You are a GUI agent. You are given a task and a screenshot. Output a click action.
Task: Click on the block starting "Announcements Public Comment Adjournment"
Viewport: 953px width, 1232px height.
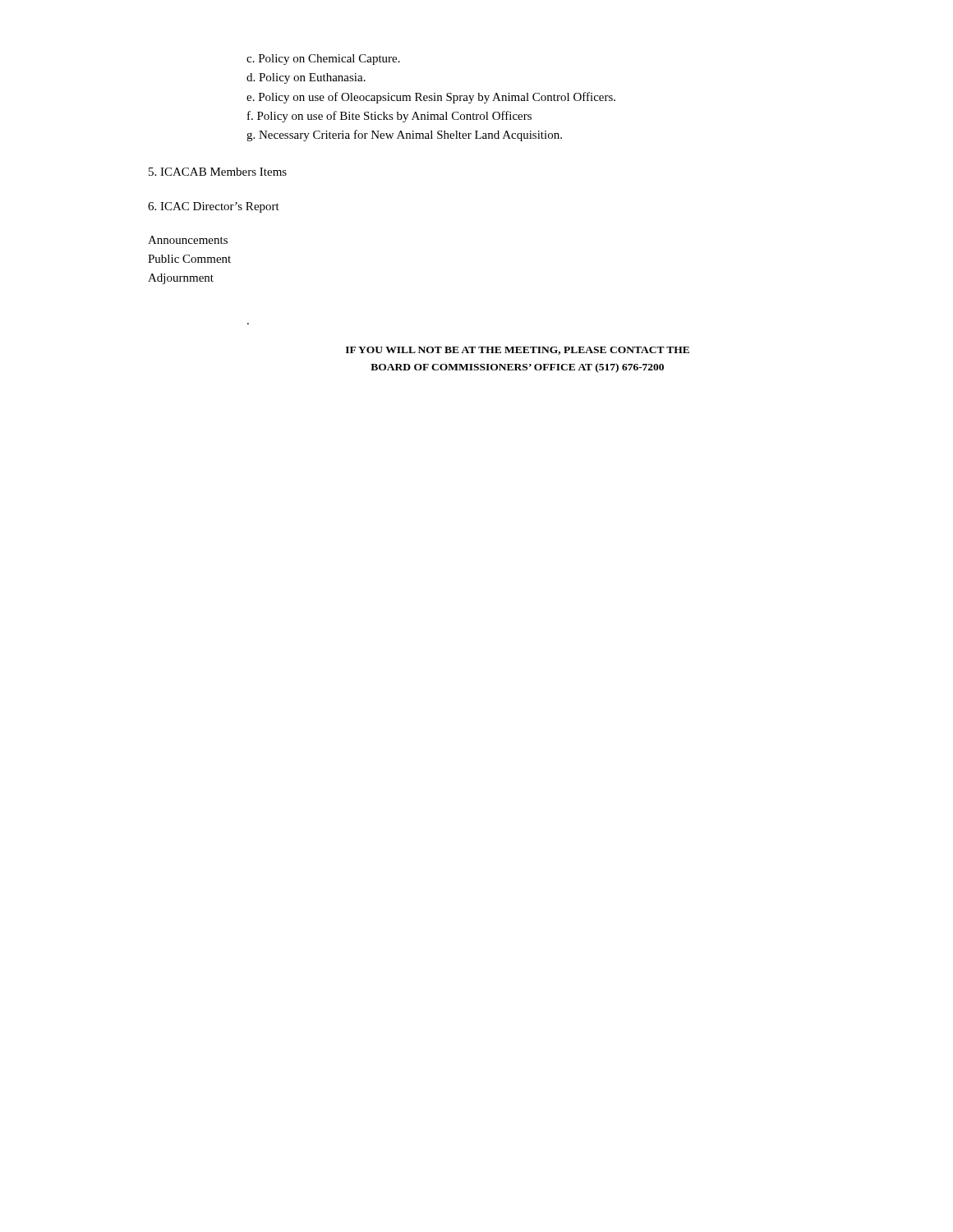[190, 259]
